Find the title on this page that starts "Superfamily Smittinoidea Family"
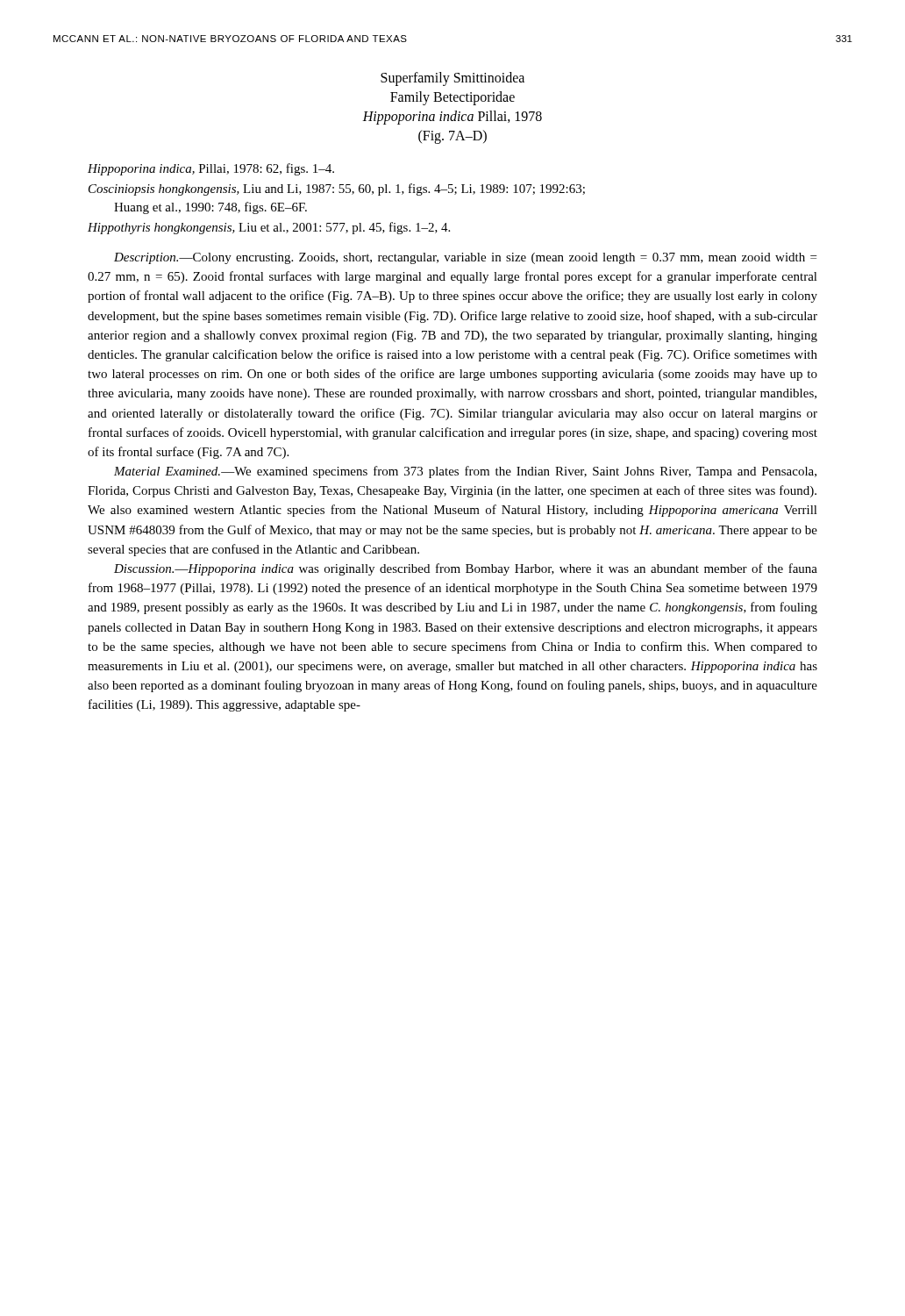This screenshot has width=905, height=1316. point(452,107)
